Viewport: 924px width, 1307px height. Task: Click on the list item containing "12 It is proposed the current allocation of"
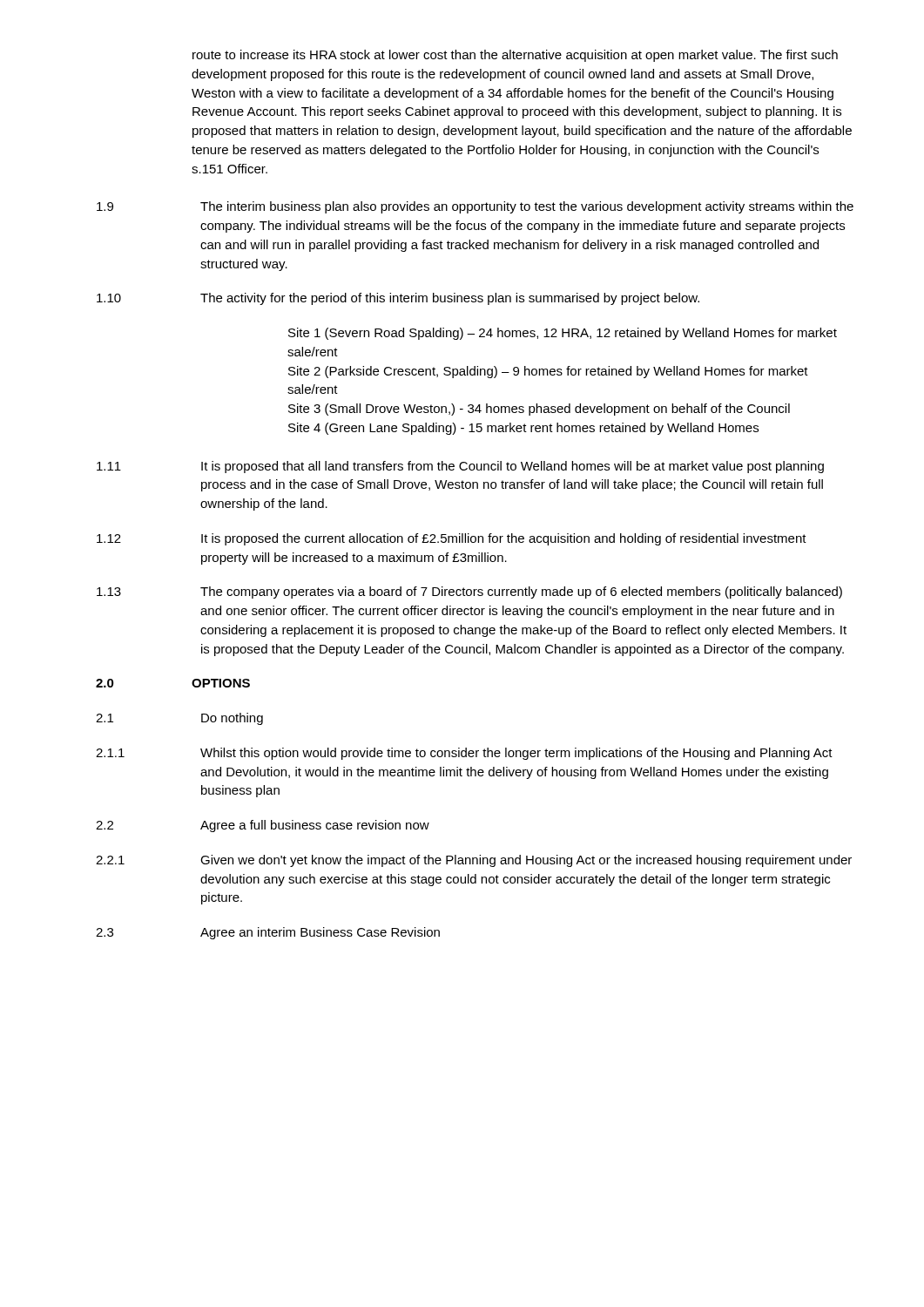[475, 548]
